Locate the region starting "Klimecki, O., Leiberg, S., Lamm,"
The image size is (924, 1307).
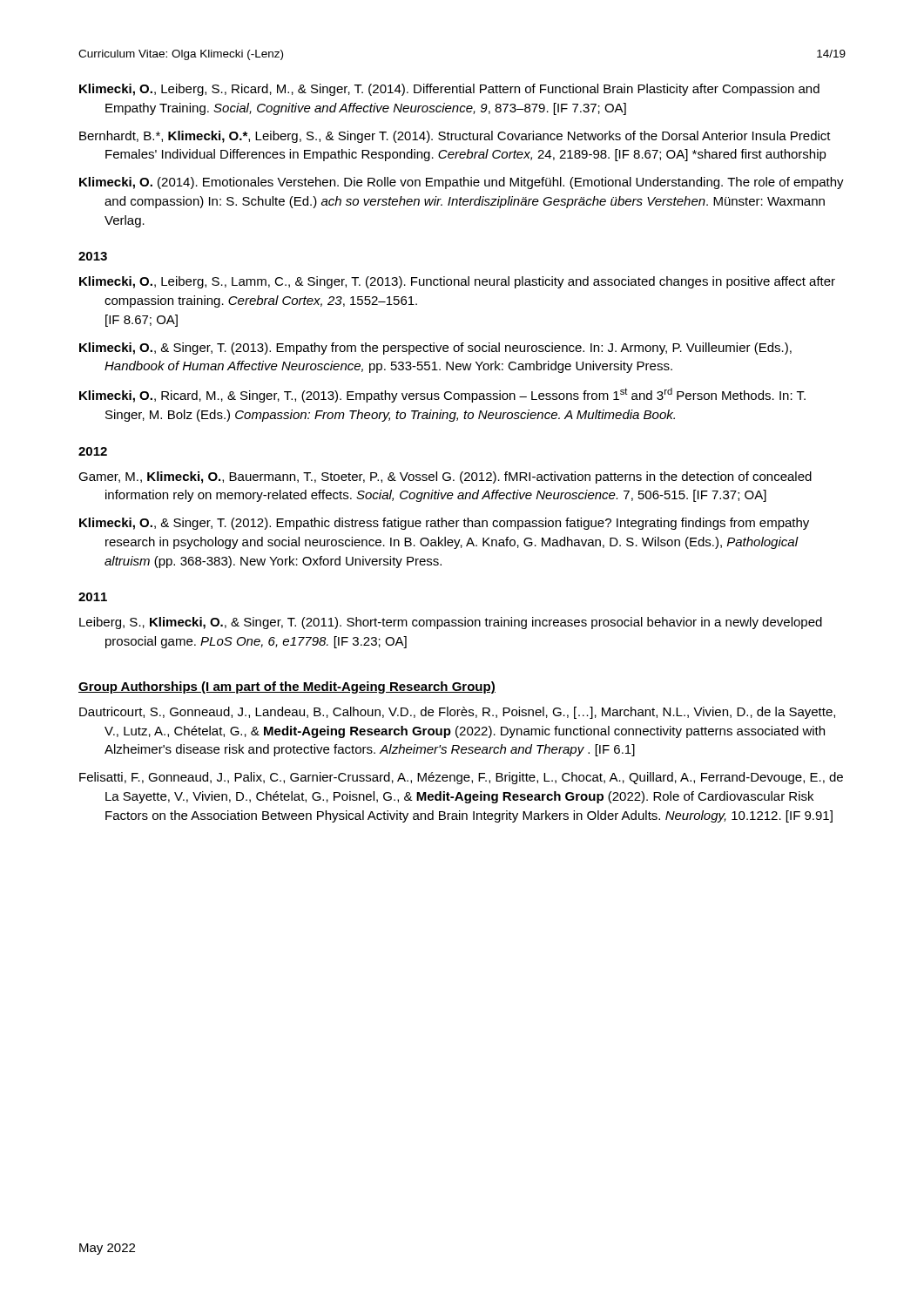tap(457, 282)
